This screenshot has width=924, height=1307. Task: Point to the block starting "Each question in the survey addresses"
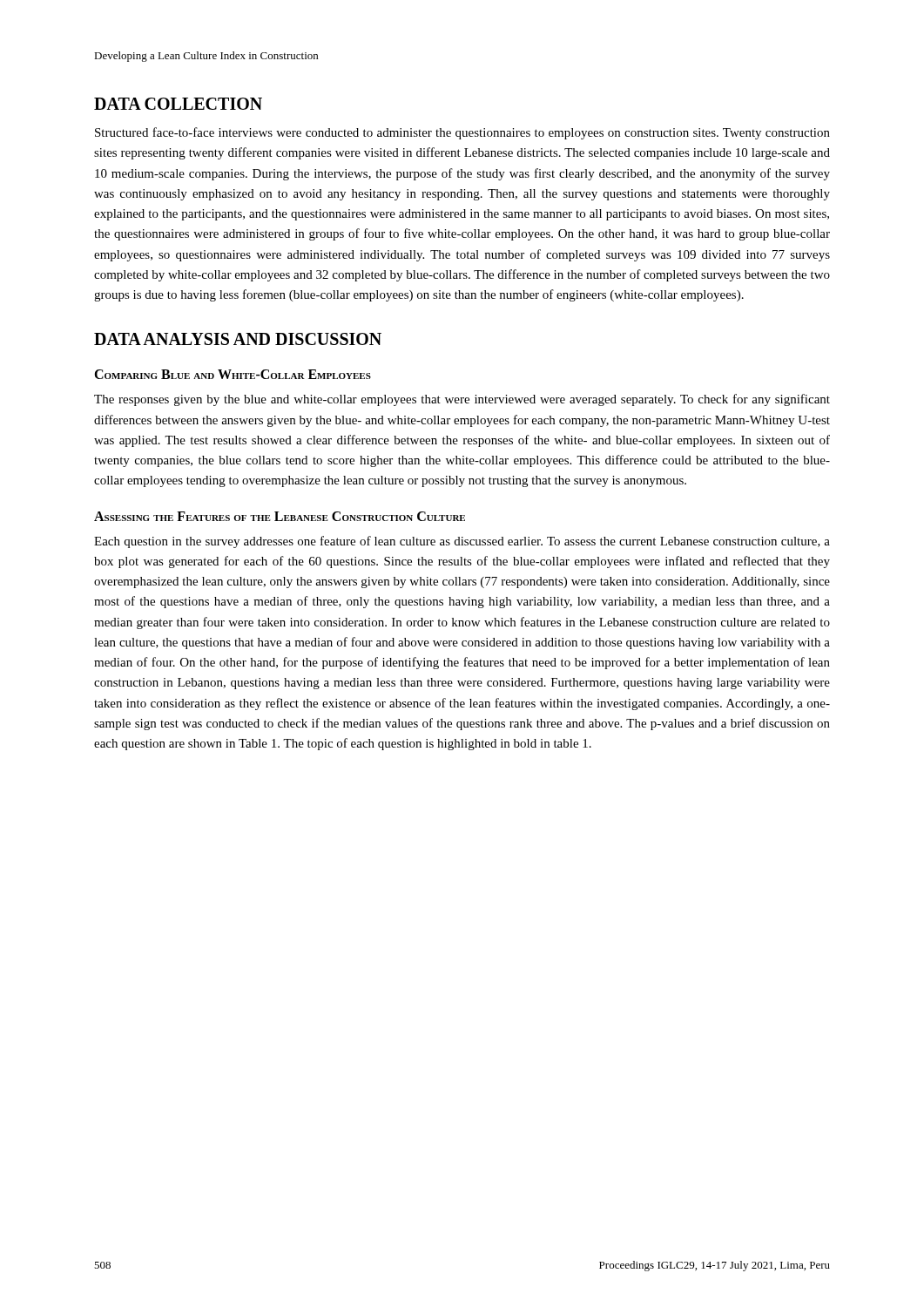tap(462, 642)
